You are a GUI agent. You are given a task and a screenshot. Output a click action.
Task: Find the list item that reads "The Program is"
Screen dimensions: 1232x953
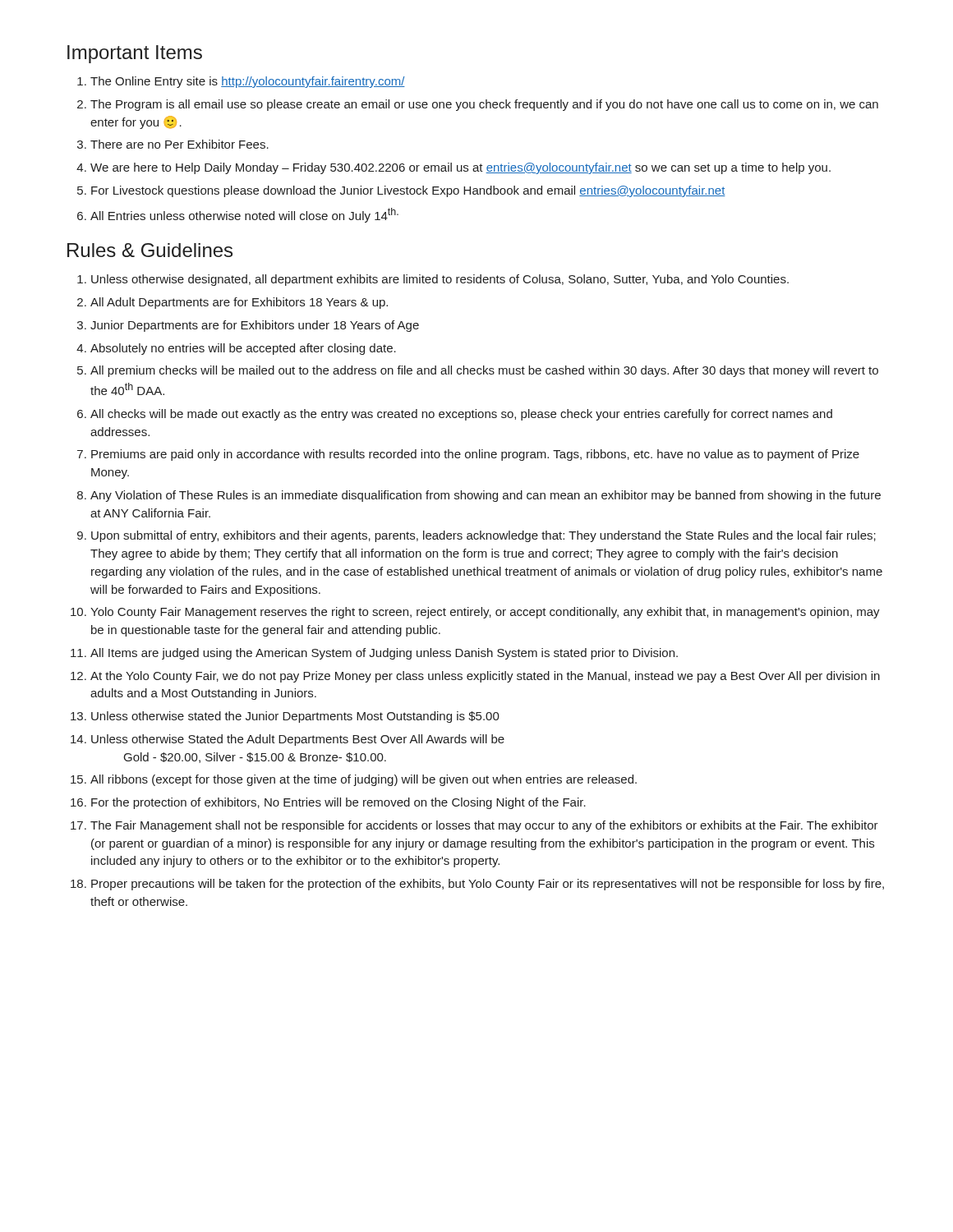489,113
